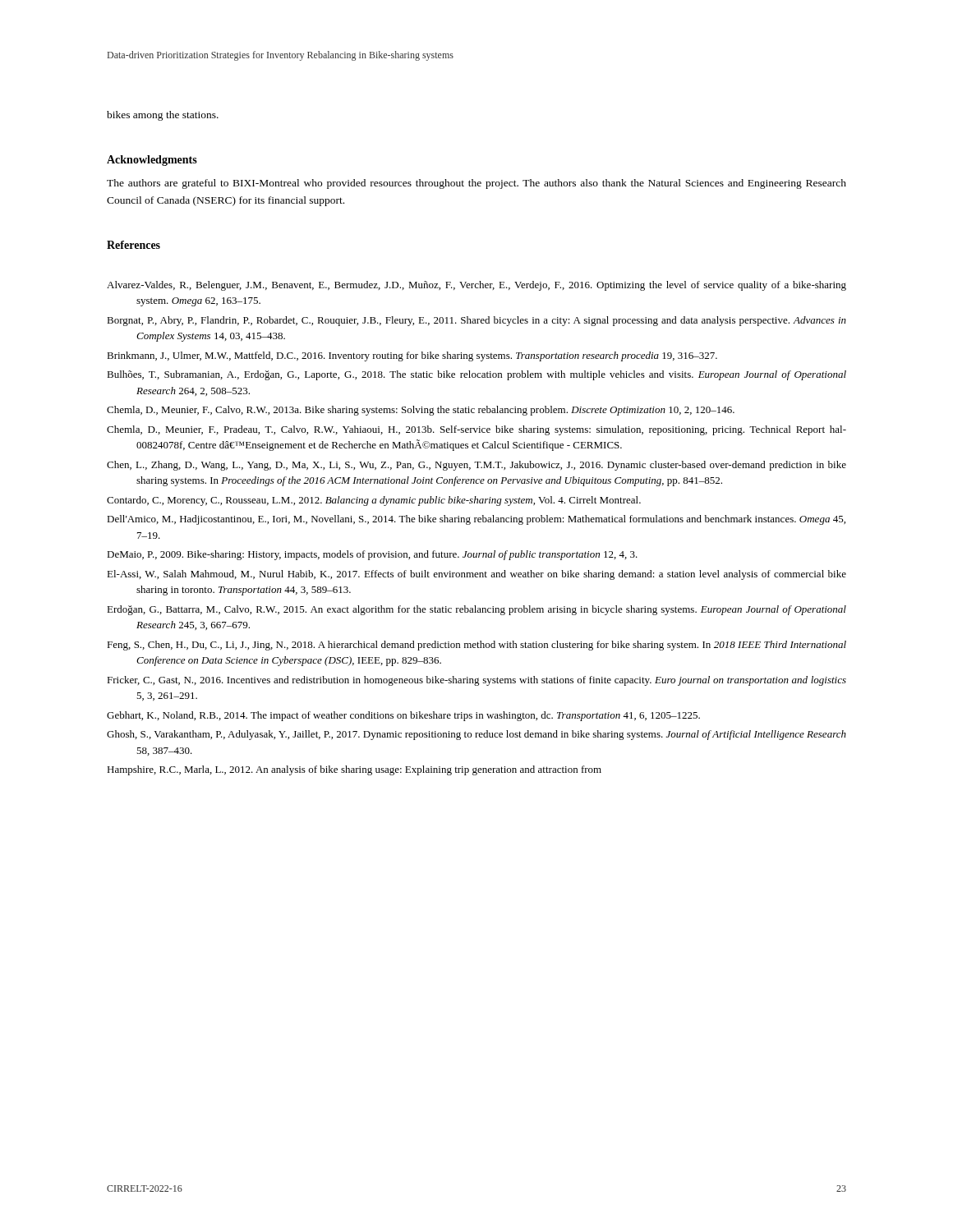Locate the block starting "bikes among the stations."
This screenshot has height=1232, width=953.
(163, 115)
